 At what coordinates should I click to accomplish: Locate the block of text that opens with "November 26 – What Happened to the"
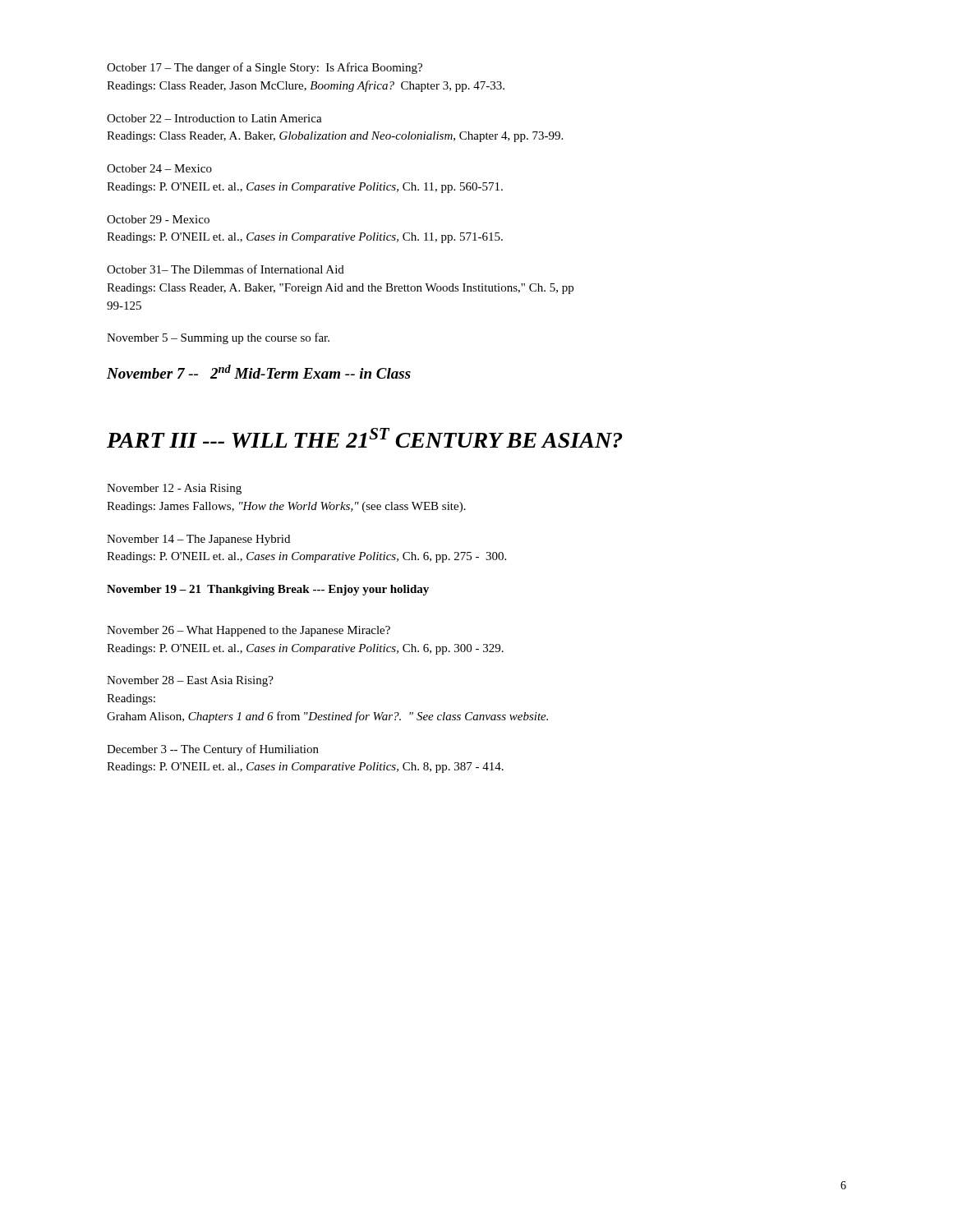305,639
